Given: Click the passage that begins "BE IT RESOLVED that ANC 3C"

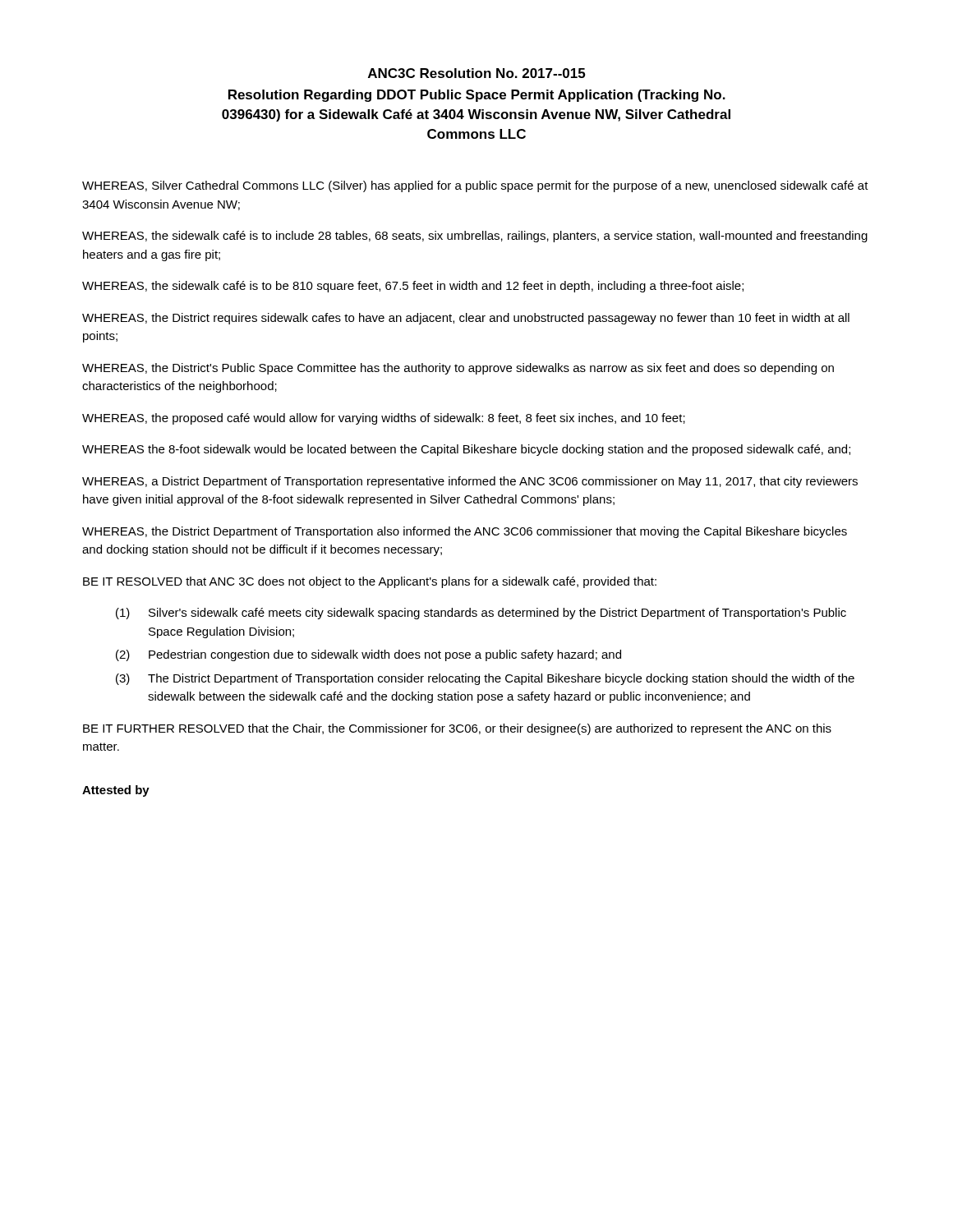Looking at the screenshot, I should coord(370,581).
